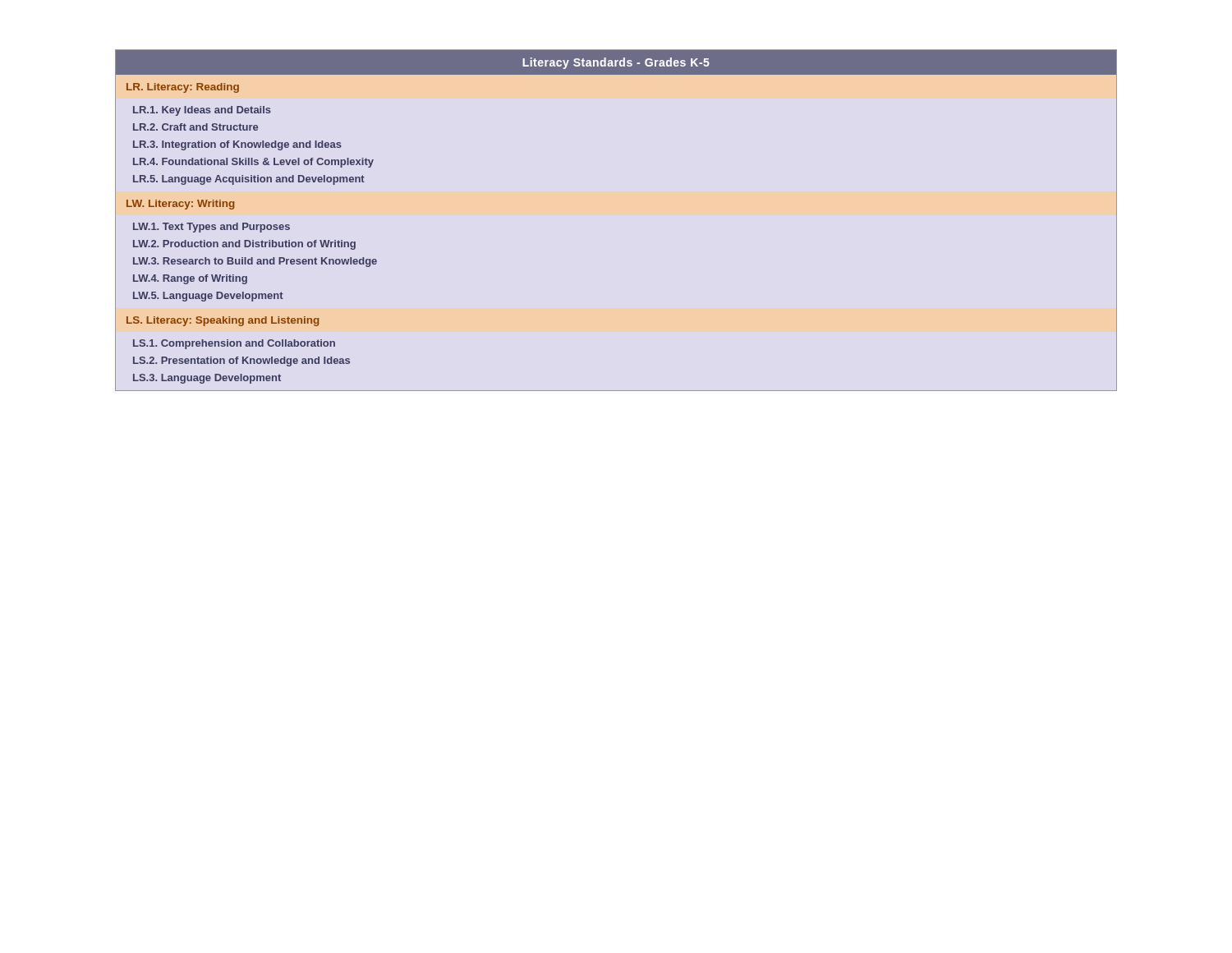This screenshot has height=953, width=1232.
Task: Click on the passage starting "LR. Literacy: Reading"
Action: (x=183, y=87)
